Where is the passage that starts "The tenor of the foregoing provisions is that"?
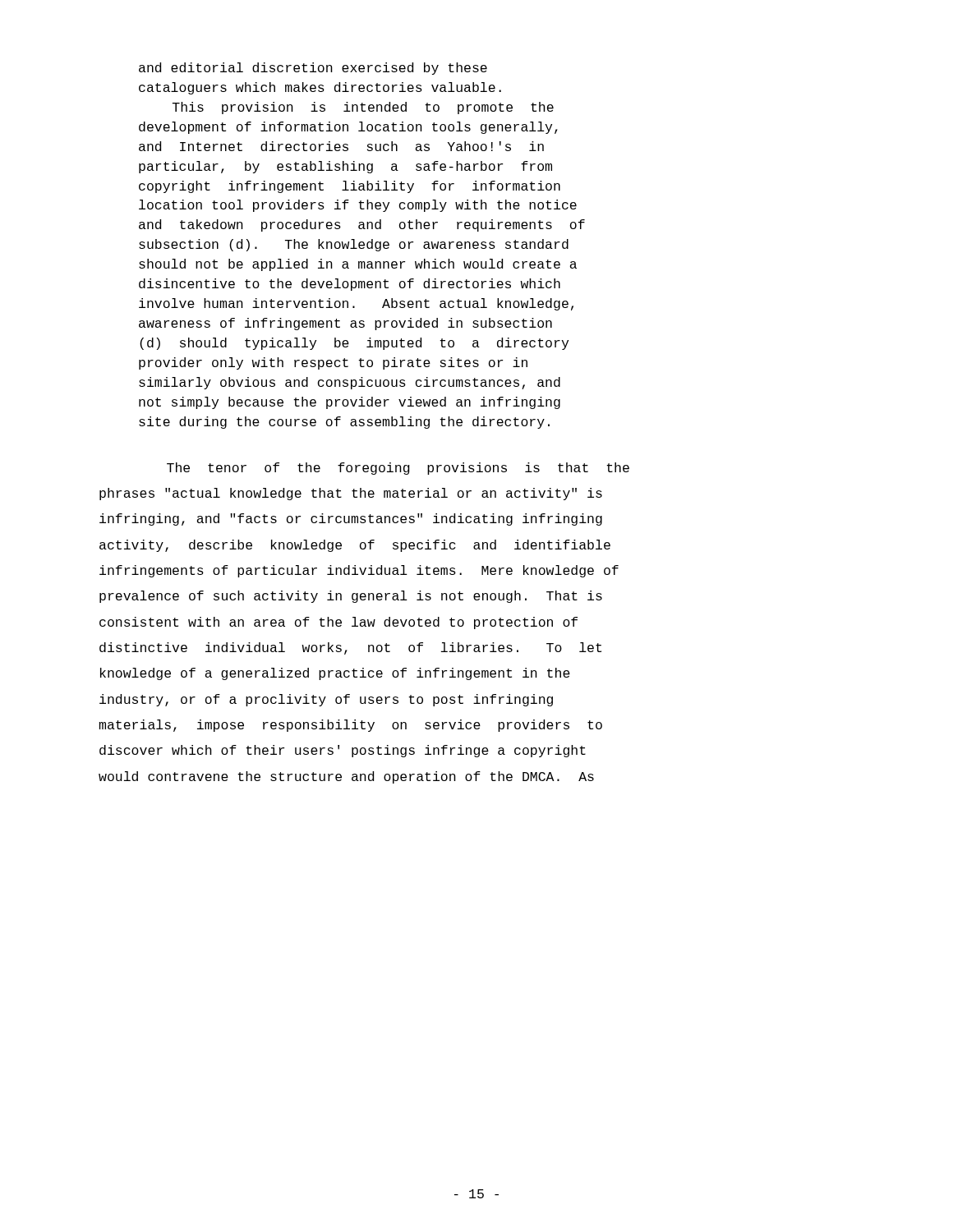The image size is (953, 1232). click(476, 623)
